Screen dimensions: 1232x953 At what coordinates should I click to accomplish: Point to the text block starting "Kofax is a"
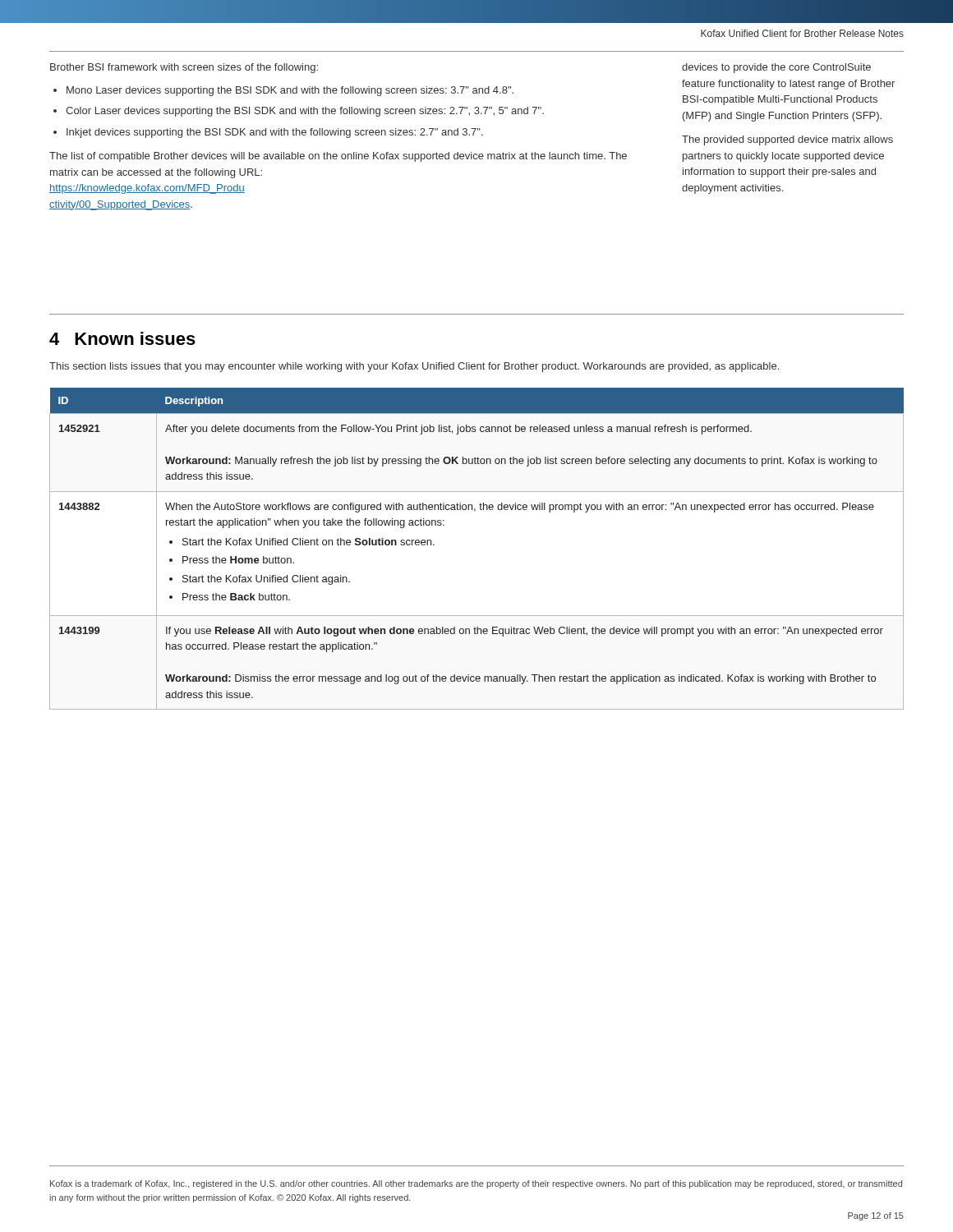pyautogui.click(x=476, y=1190)
